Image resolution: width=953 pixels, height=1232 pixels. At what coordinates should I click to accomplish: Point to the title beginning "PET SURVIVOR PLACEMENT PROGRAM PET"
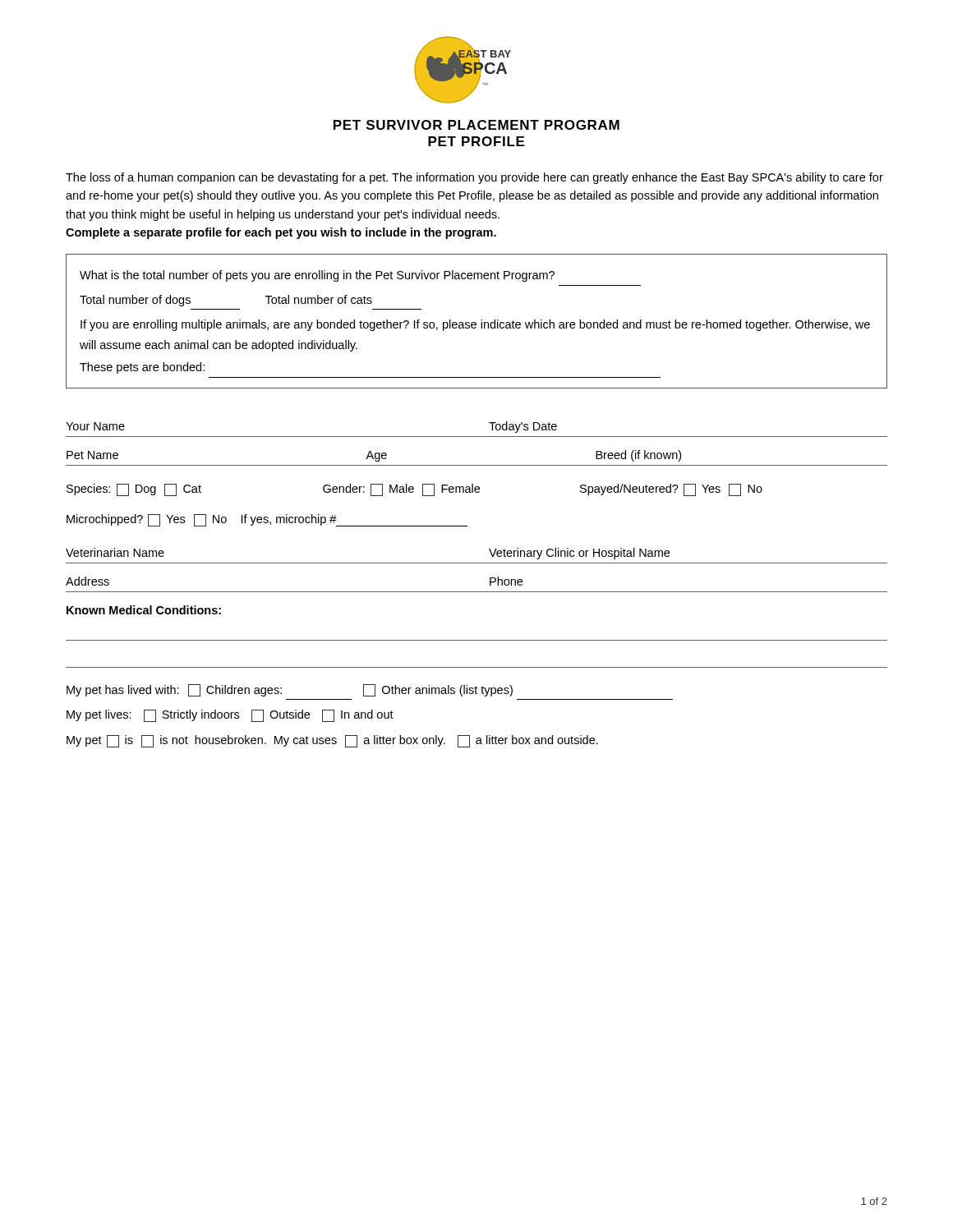coord(476,134)
